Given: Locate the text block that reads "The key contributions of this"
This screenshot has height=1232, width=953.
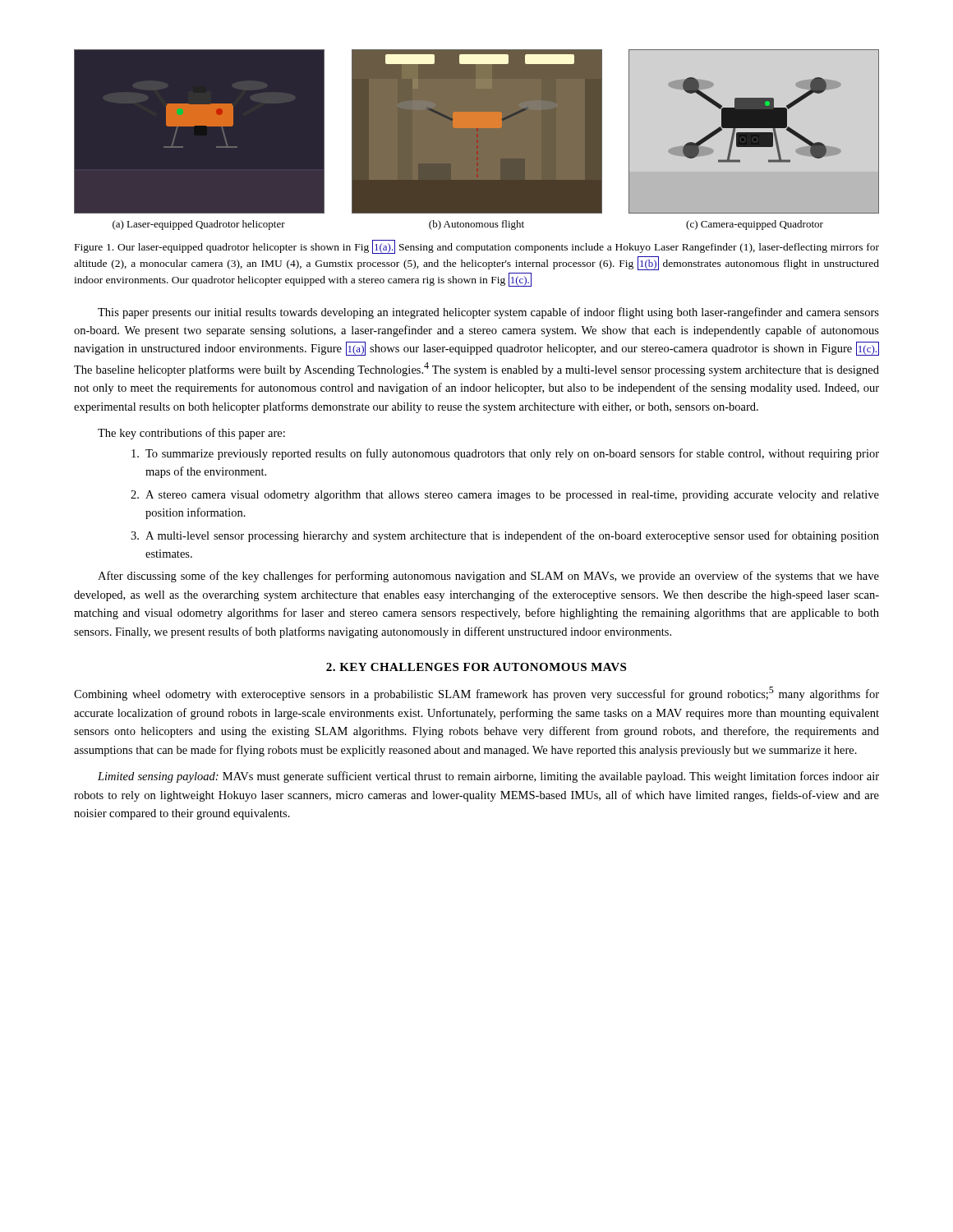Looking at the screenshot, I should (x=192, y=433).
